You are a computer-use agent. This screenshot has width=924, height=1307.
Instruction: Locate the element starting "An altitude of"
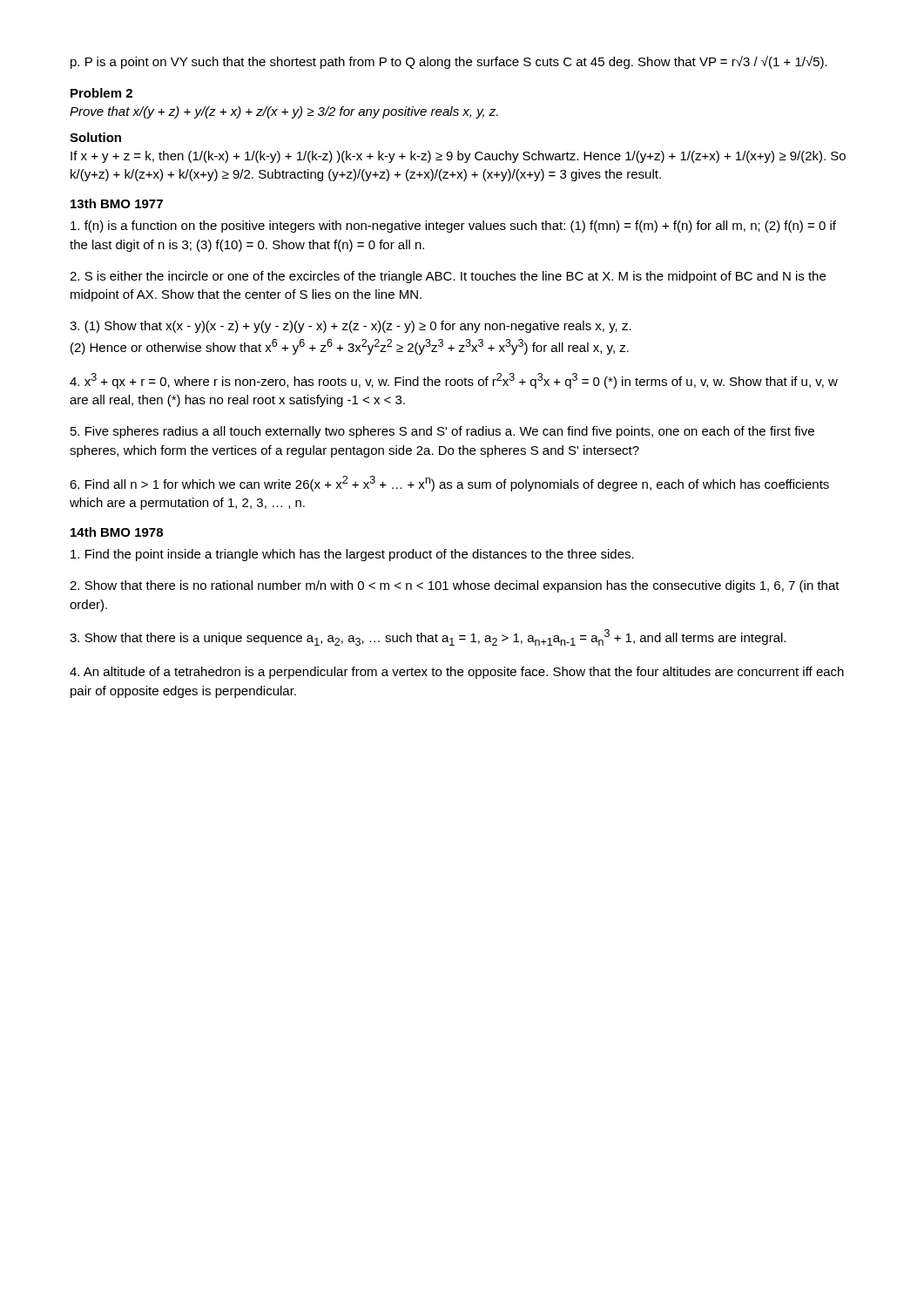(457, 681)
